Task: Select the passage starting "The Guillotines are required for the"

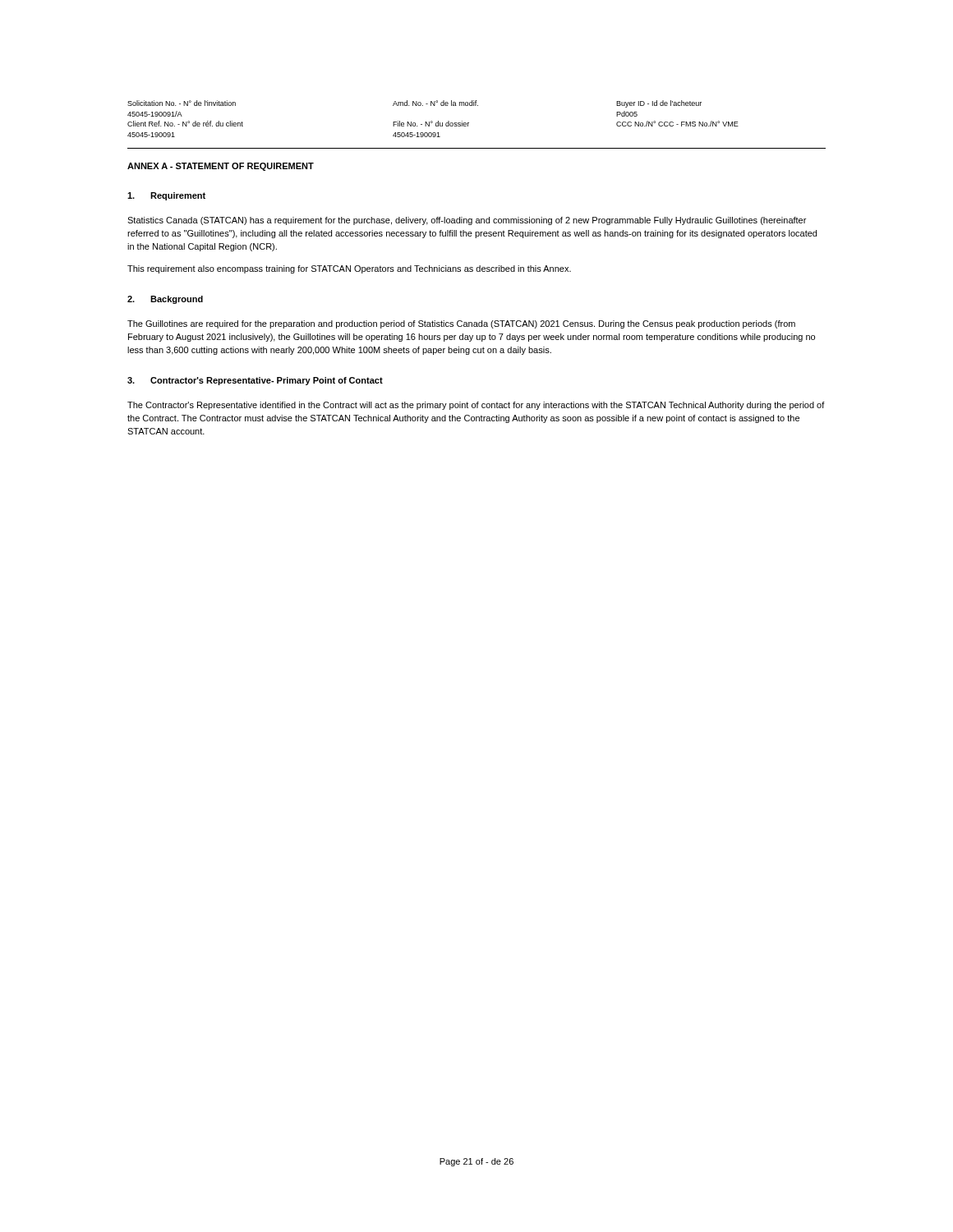Action: click(476, 338)
